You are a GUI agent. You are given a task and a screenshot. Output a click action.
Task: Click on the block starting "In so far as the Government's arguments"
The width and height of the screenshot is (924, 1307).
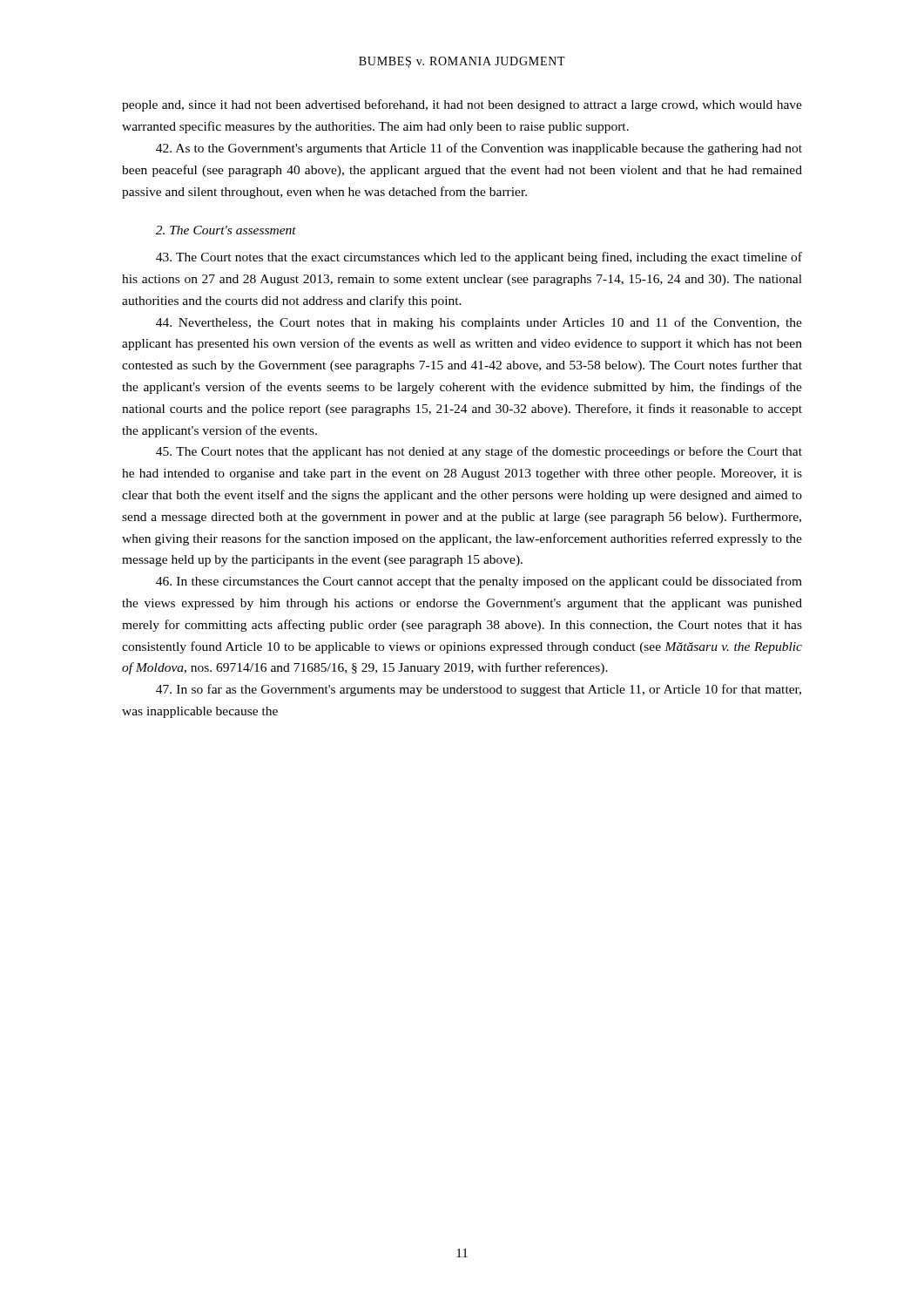pyautogui.click(x=462, y=700)
